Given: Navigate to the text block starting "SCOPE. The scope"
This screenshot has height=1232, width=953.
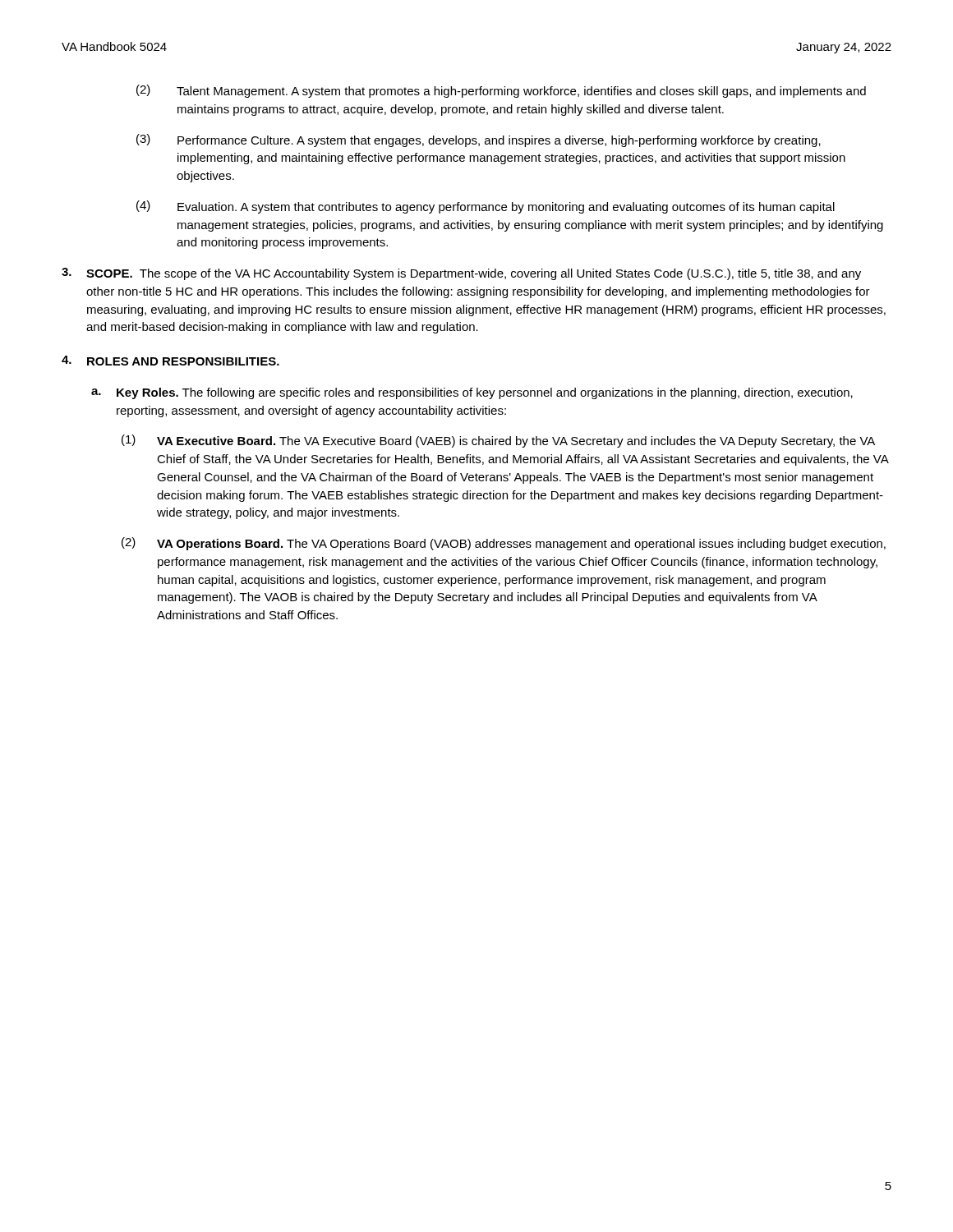Looking at the screenshot, I should click(x=476, y=300).
